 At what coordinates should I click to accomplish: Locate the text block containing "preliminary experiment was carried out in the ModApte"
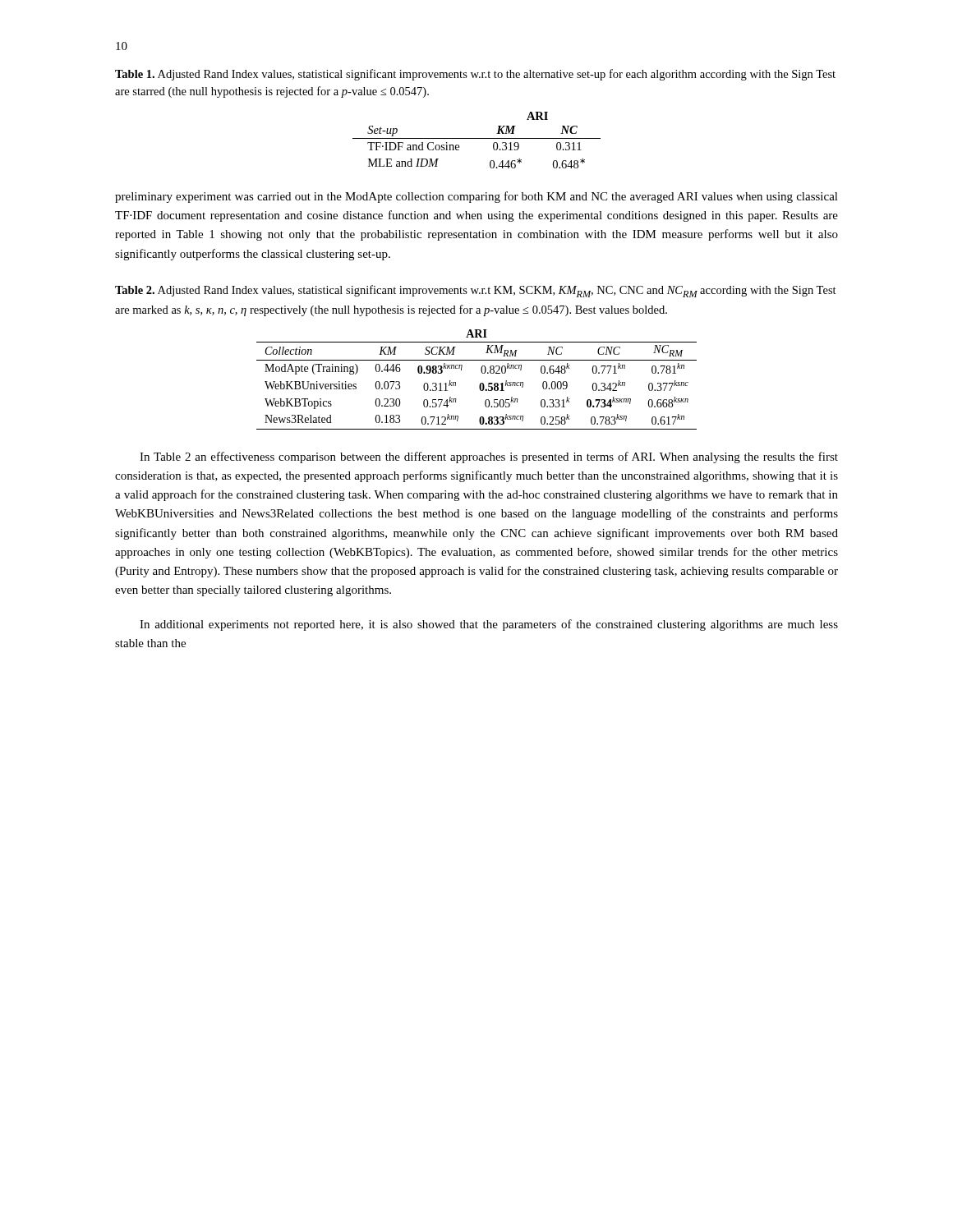pos(476,225)
